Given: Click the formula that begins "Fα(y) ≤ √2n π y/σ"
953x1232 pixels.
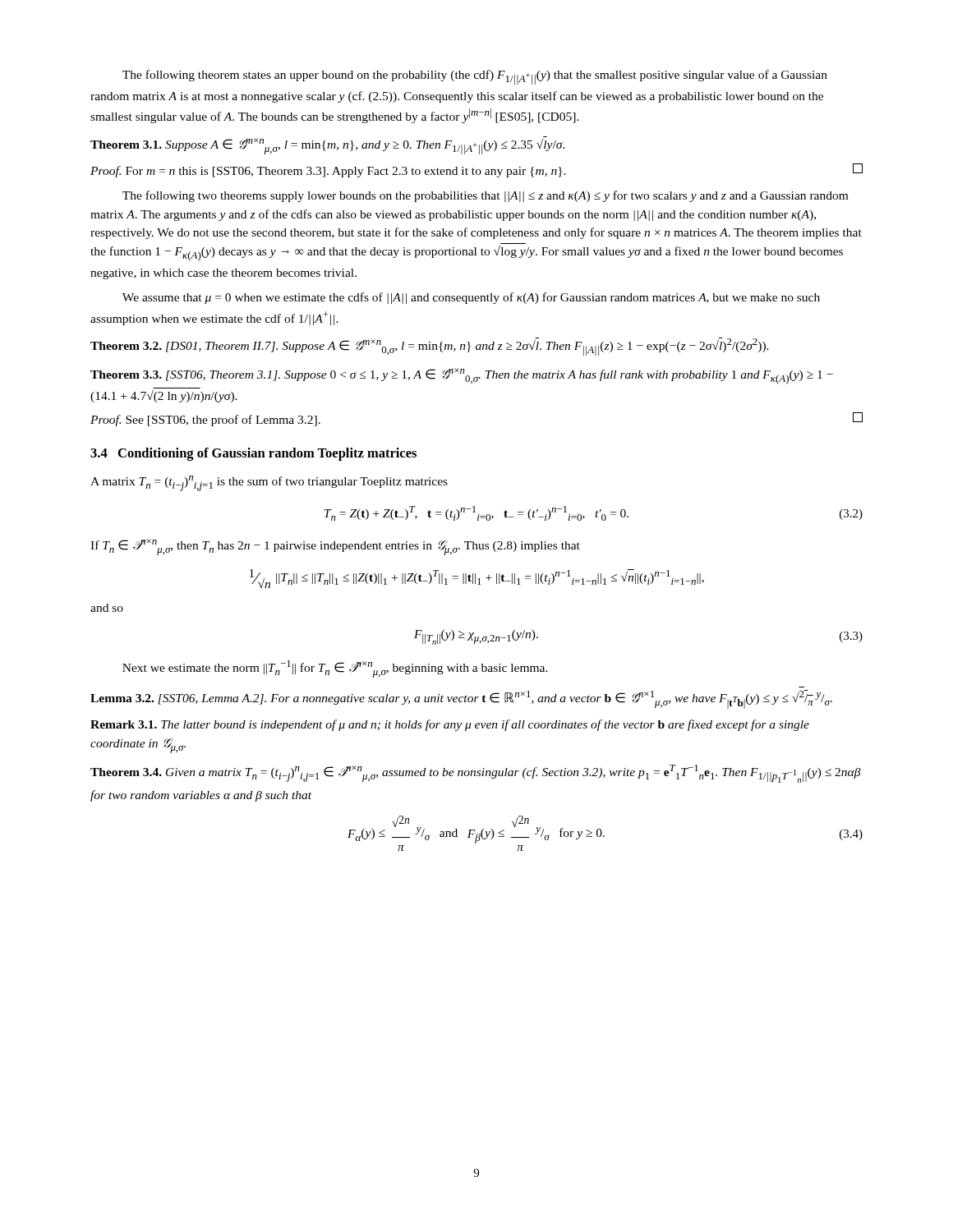Looking at the screenshot, I should point(476,835).
